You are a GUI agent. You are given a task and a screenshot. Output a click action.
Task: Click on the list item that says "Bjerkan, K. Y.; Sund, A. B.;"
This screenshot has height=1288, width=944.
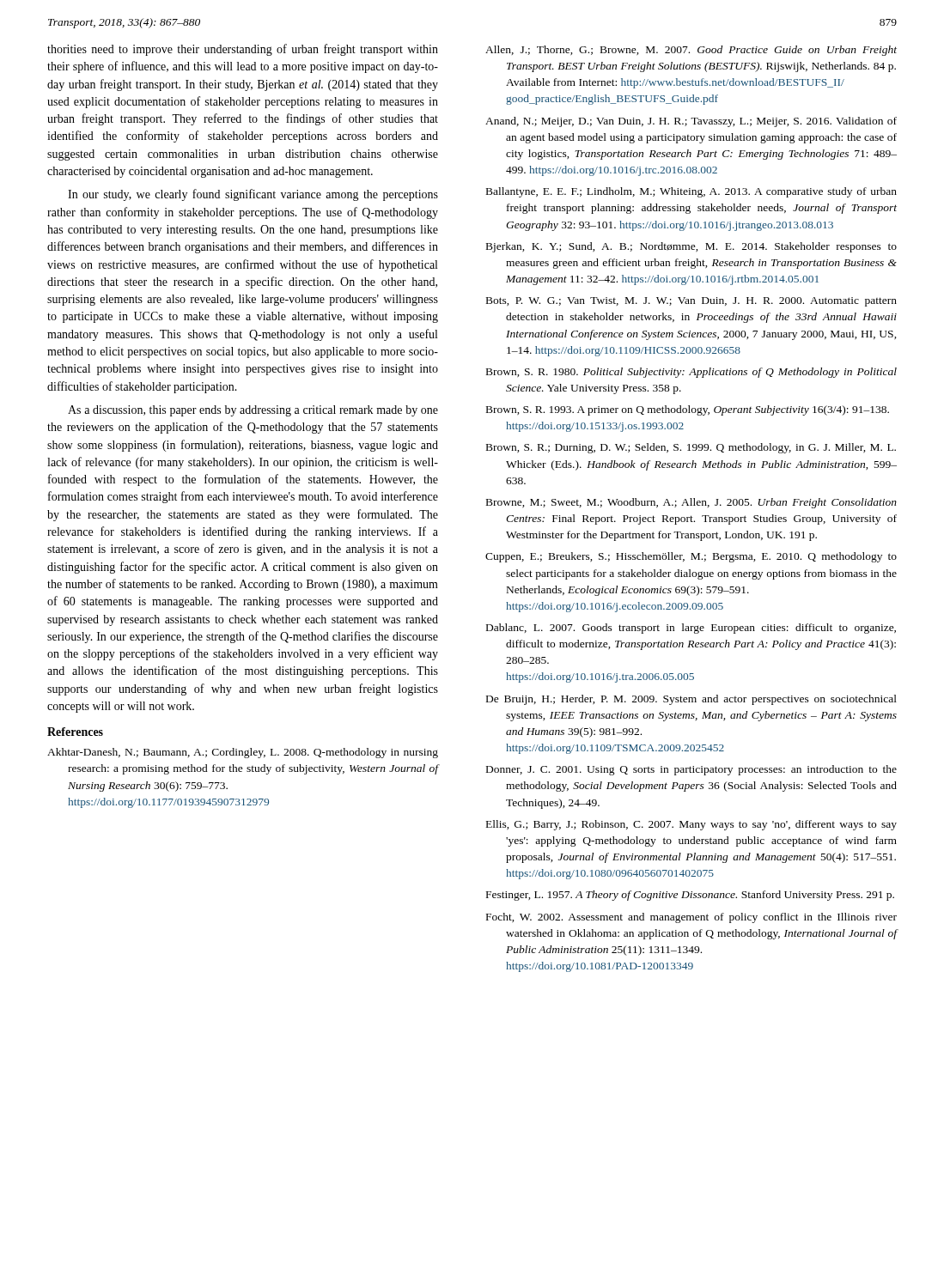(691, 262)
